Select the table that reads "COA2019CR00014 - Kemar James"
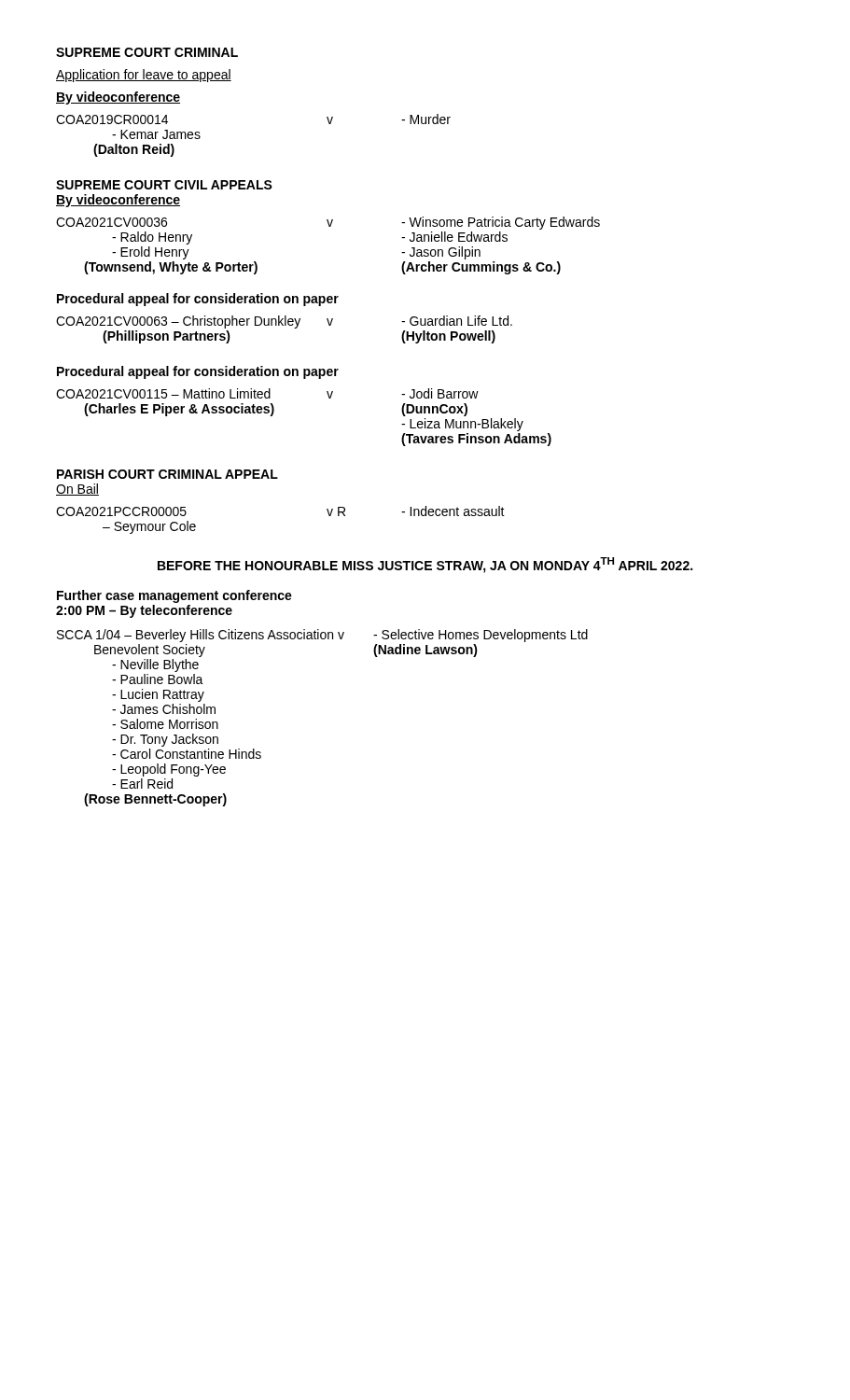 point(425,134)
